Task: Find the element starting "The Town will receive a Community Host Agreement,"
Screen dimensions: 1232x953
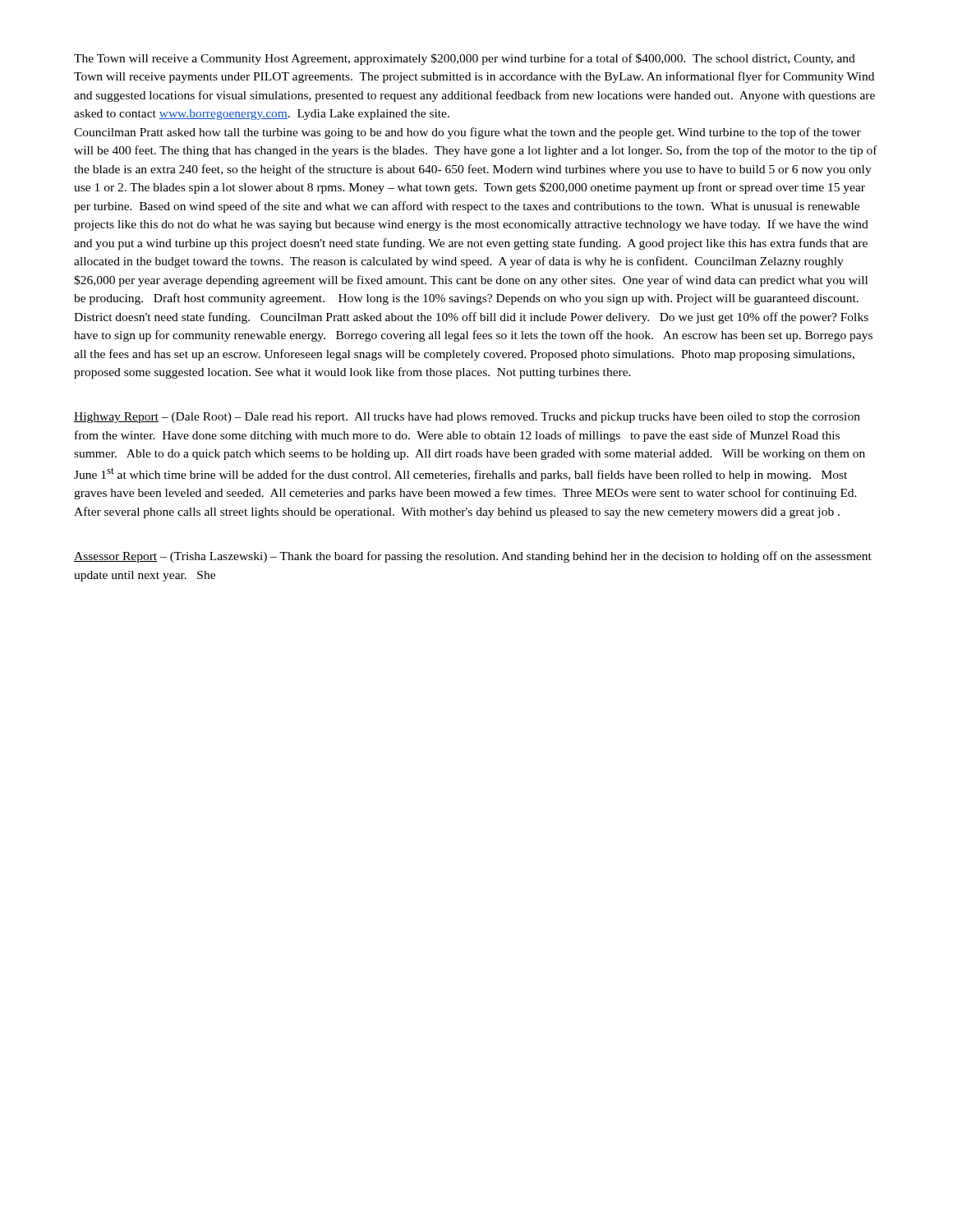Action: (x=475, y=215)
